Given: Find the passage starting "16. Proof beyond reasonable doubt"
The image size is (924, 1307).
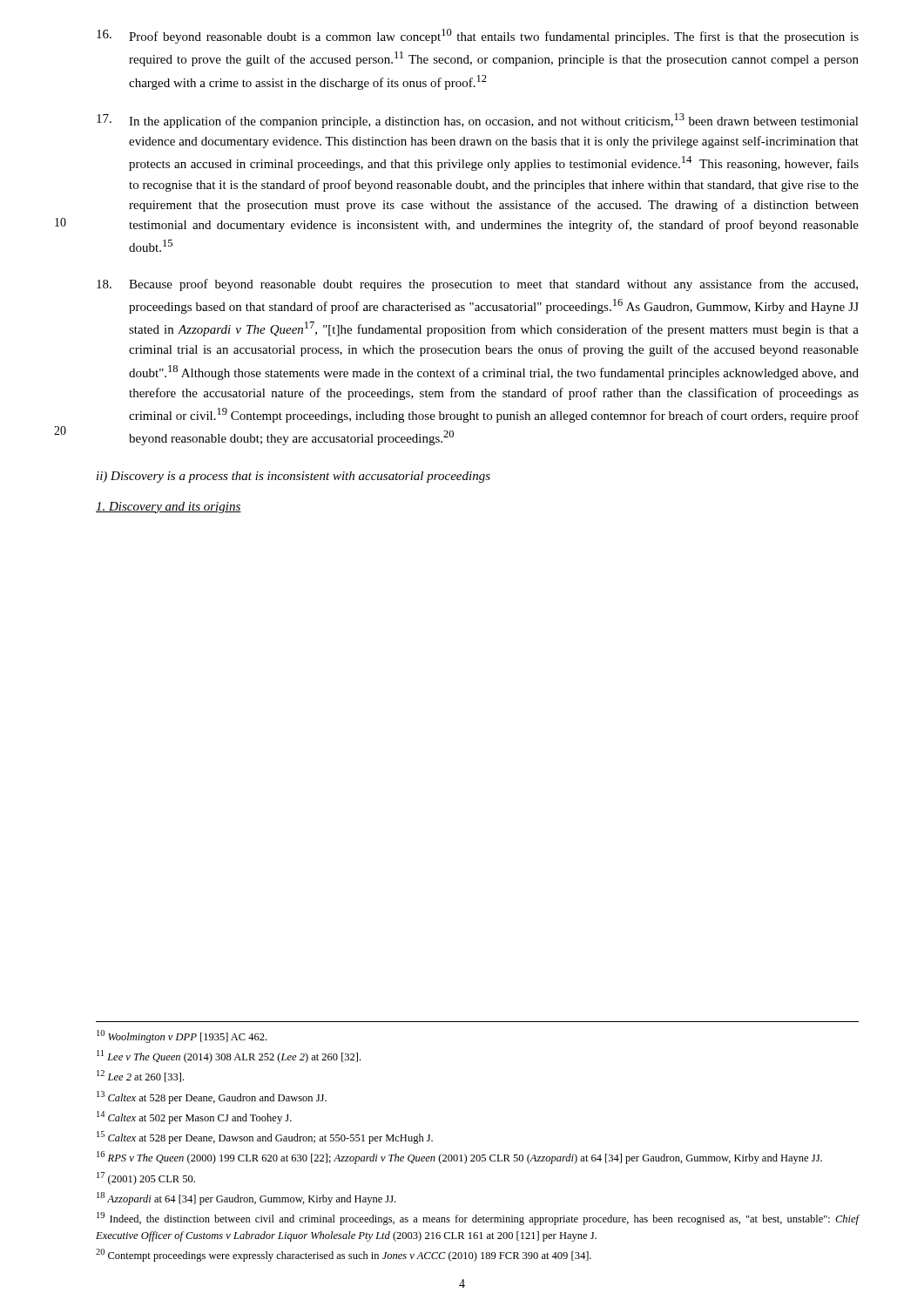Looking at the screenshot, I should (477, 59).
